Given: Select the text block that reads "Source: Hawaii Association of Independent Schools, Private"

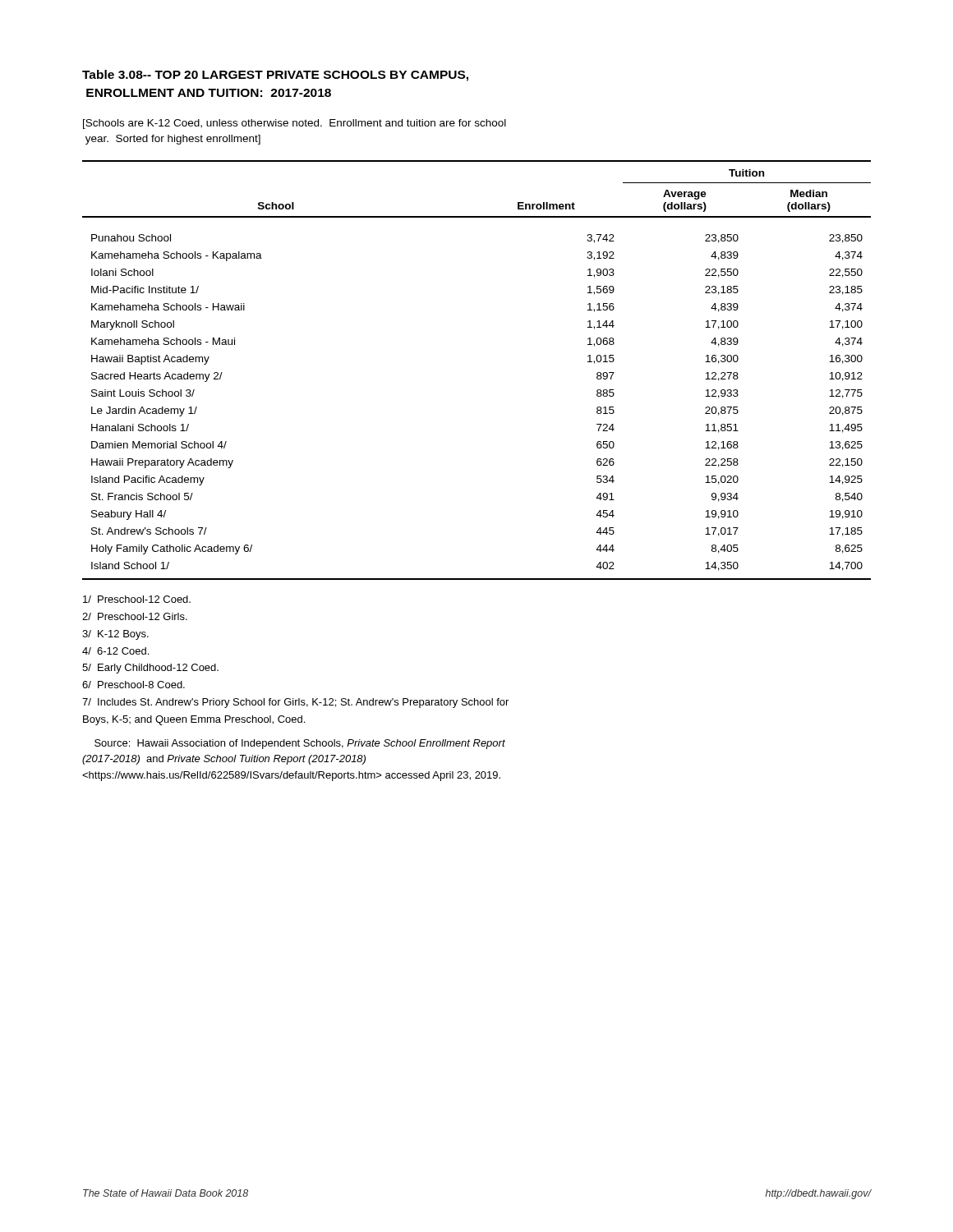Looking at the screenshot, I should 294,759.
